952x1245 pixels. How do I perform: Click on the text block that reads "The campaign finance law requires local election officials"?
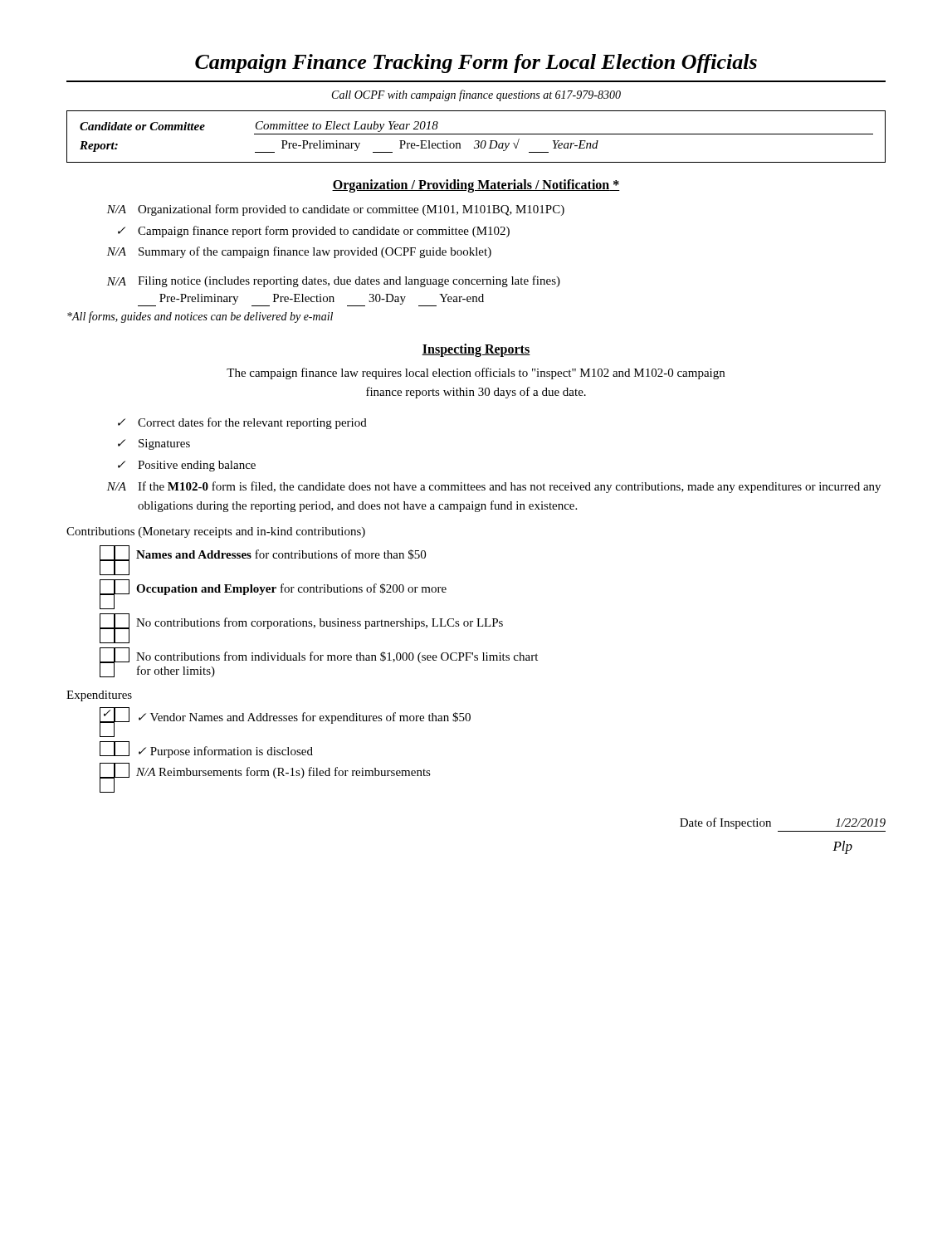(476, 382)
